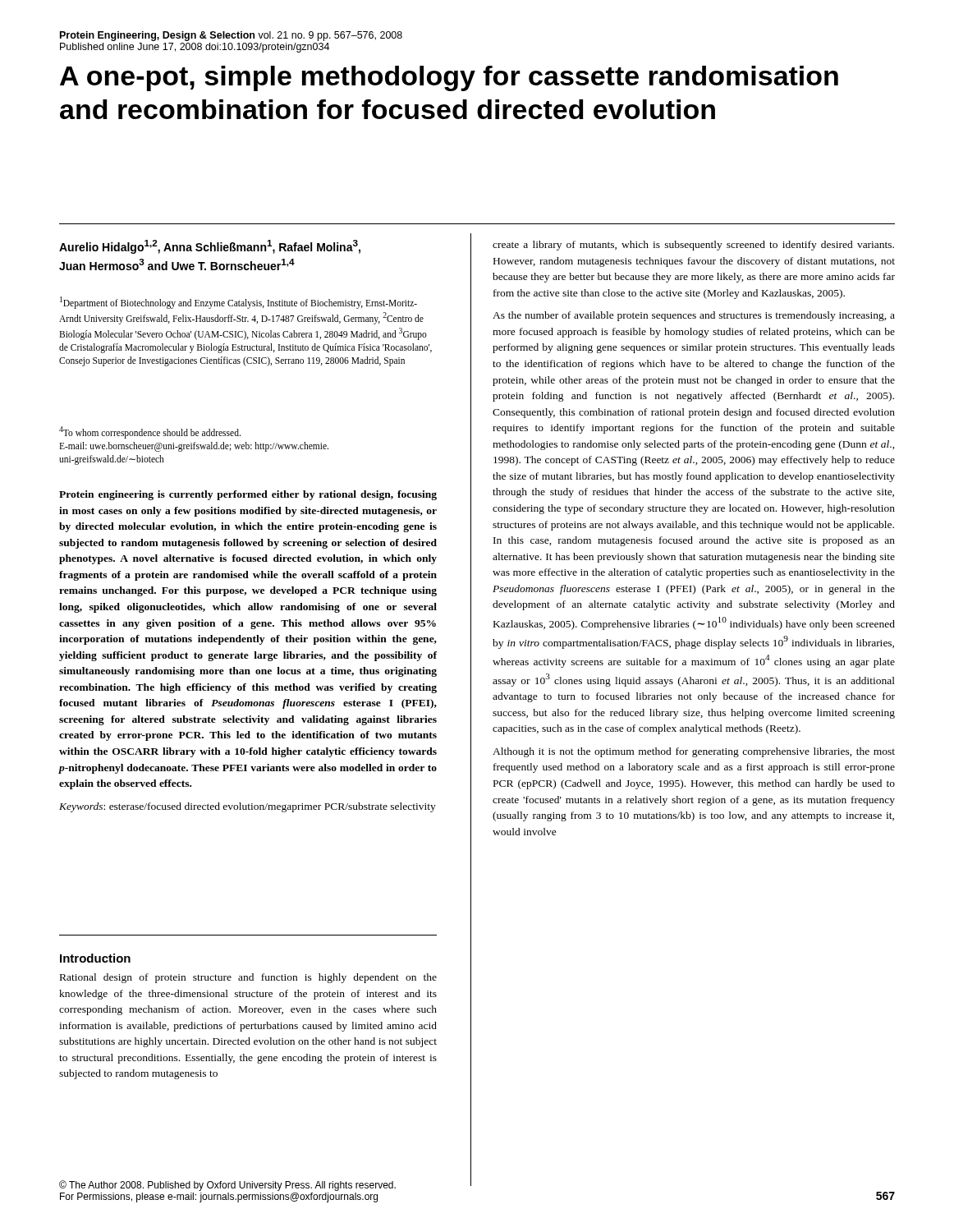The width and height of the screenshot is (954, 1232).
Task: Select the text block that says "4To whom correspondence should"
Action: coord(194,444)
